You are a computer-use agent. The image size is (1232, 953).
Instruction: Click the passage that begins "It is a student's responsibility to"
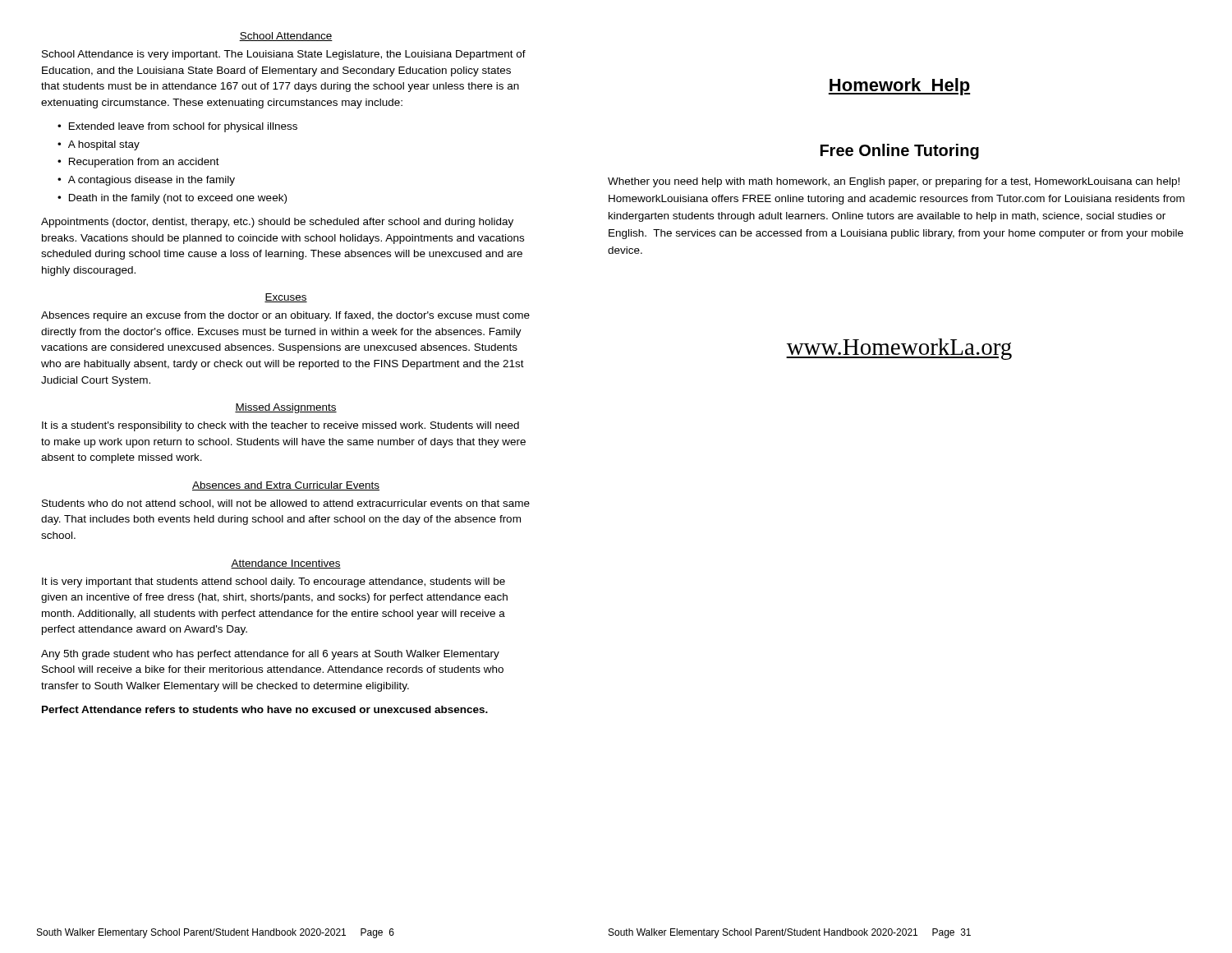284,441
